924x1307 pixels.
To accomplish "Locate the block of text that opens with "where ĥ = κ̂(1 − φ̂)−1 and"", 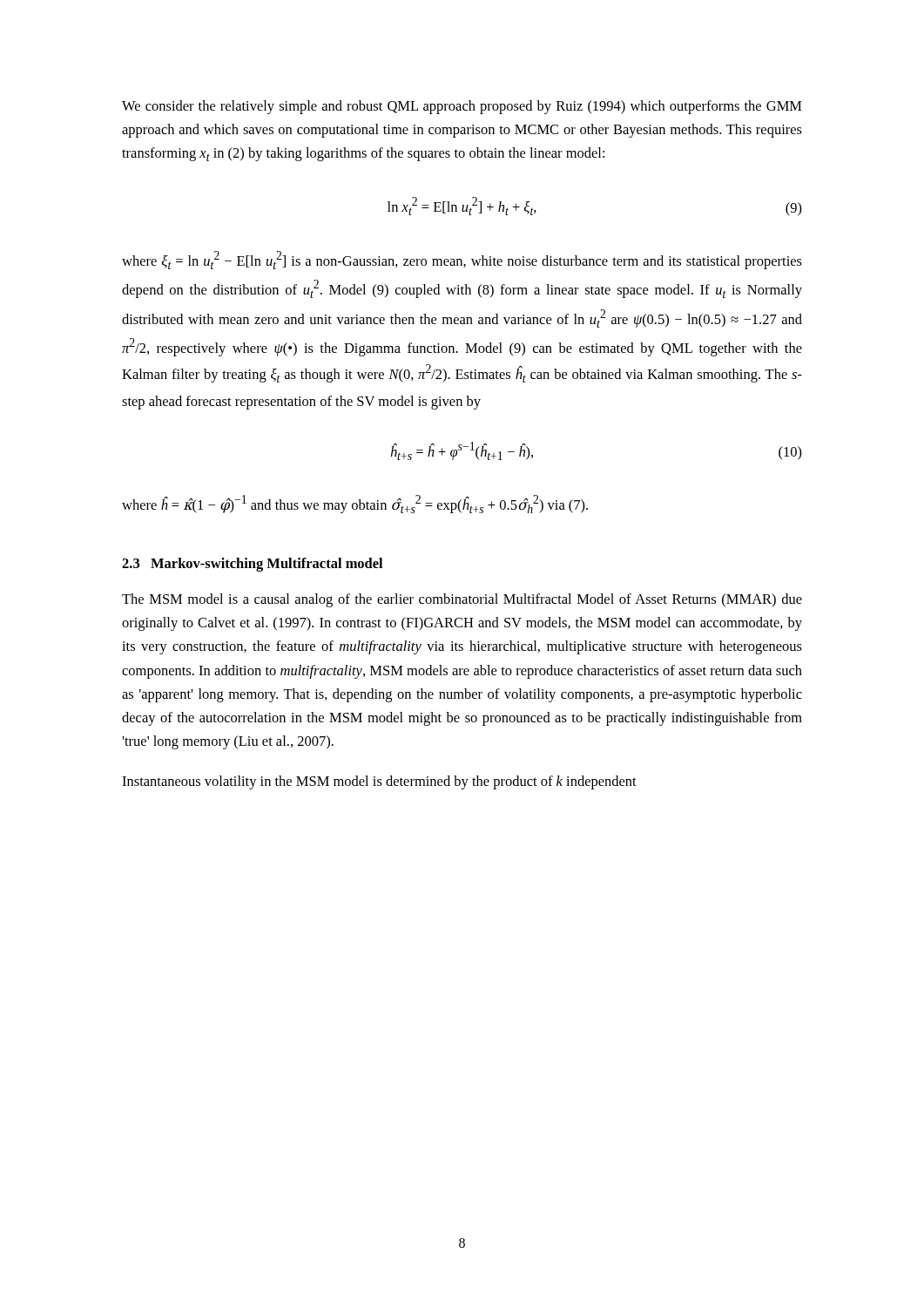I will [x=355, y=505].
